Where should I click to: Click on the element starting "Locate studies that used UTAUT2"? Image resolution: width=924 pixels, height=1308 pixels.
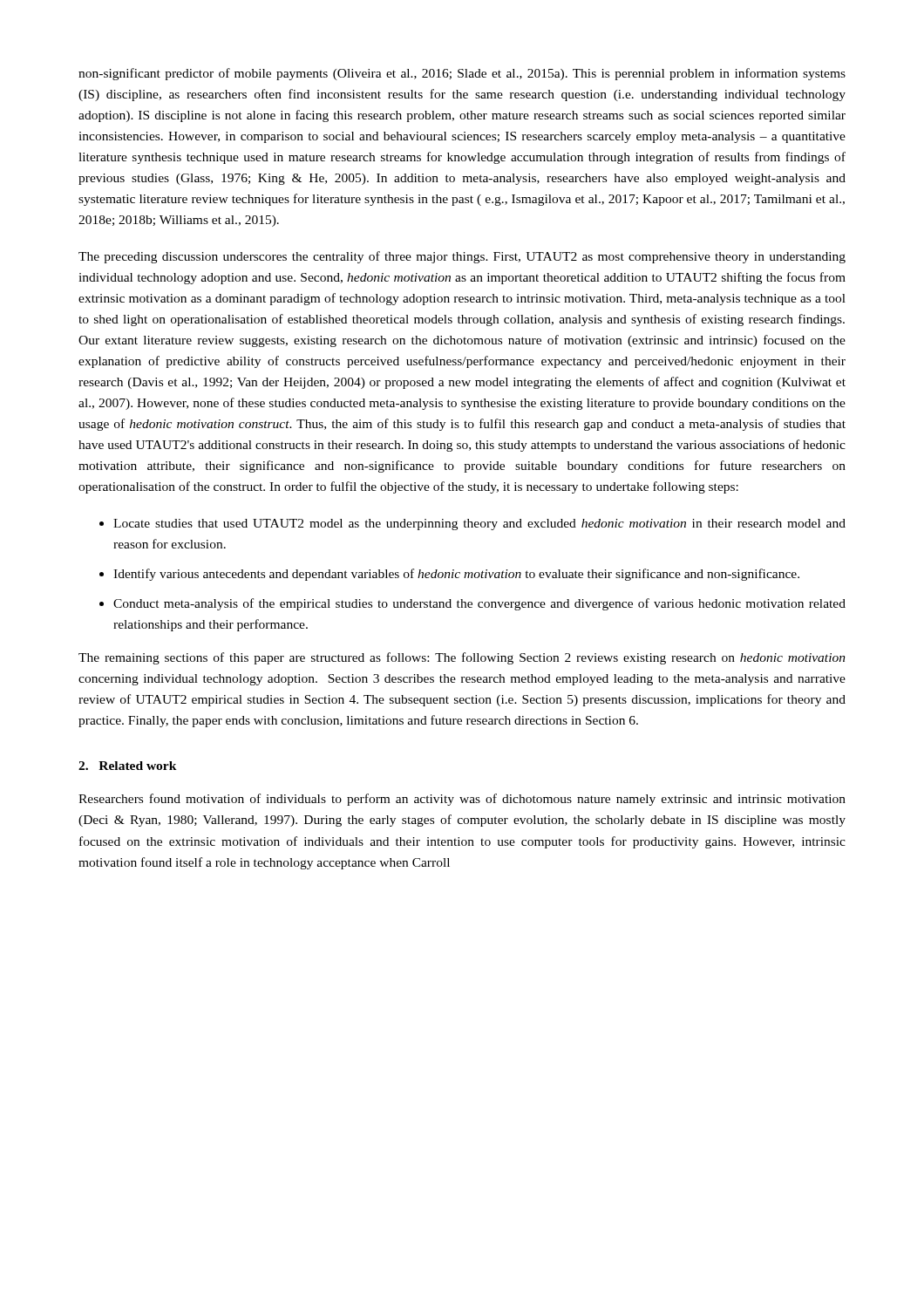[479, 534]
